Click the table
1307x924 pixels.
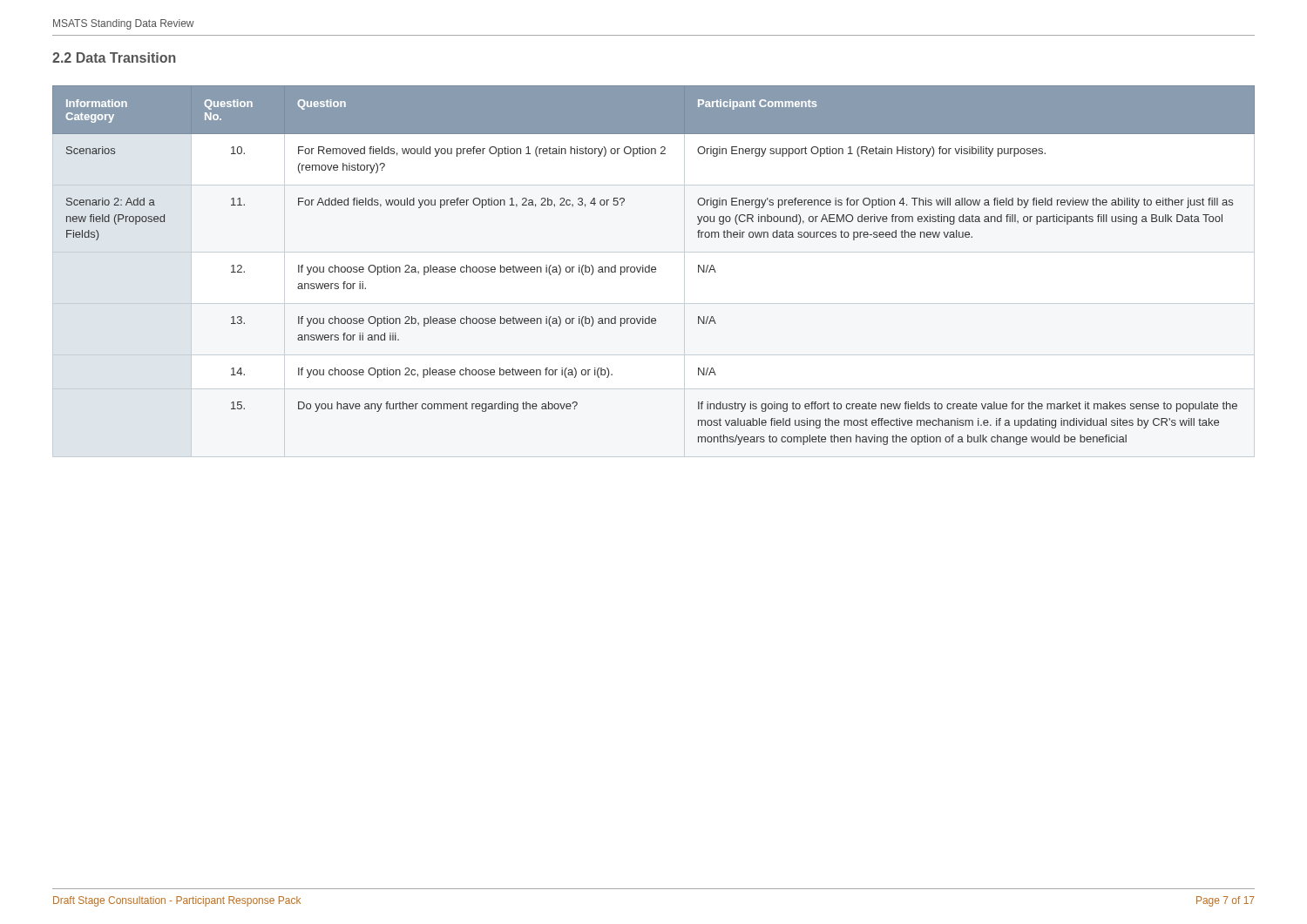pyautogui.click(x=654, y=271)
